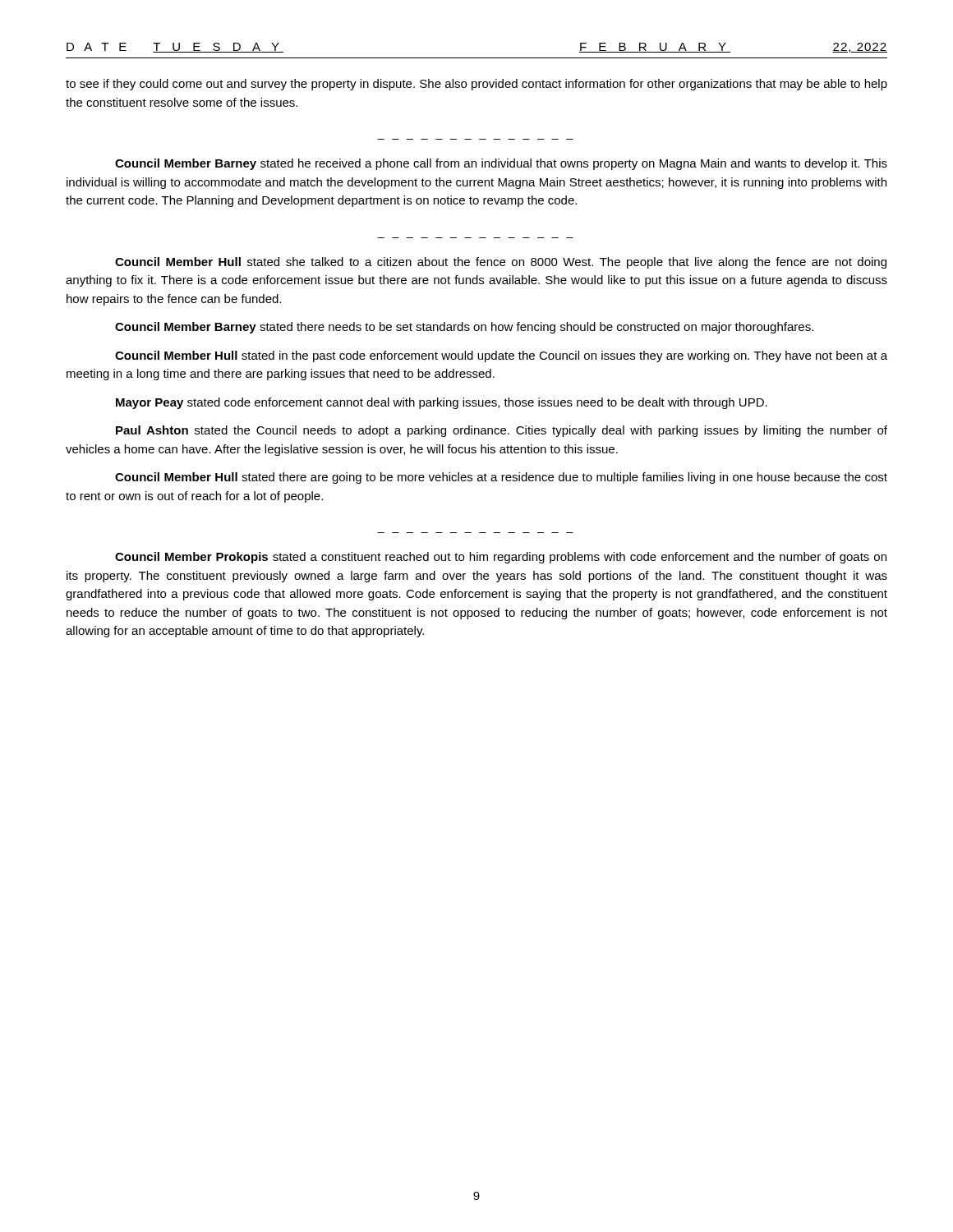Find the text block with the text "to see if they could come"
This screenshot has height=1232, width=953.
click(476, 93)
